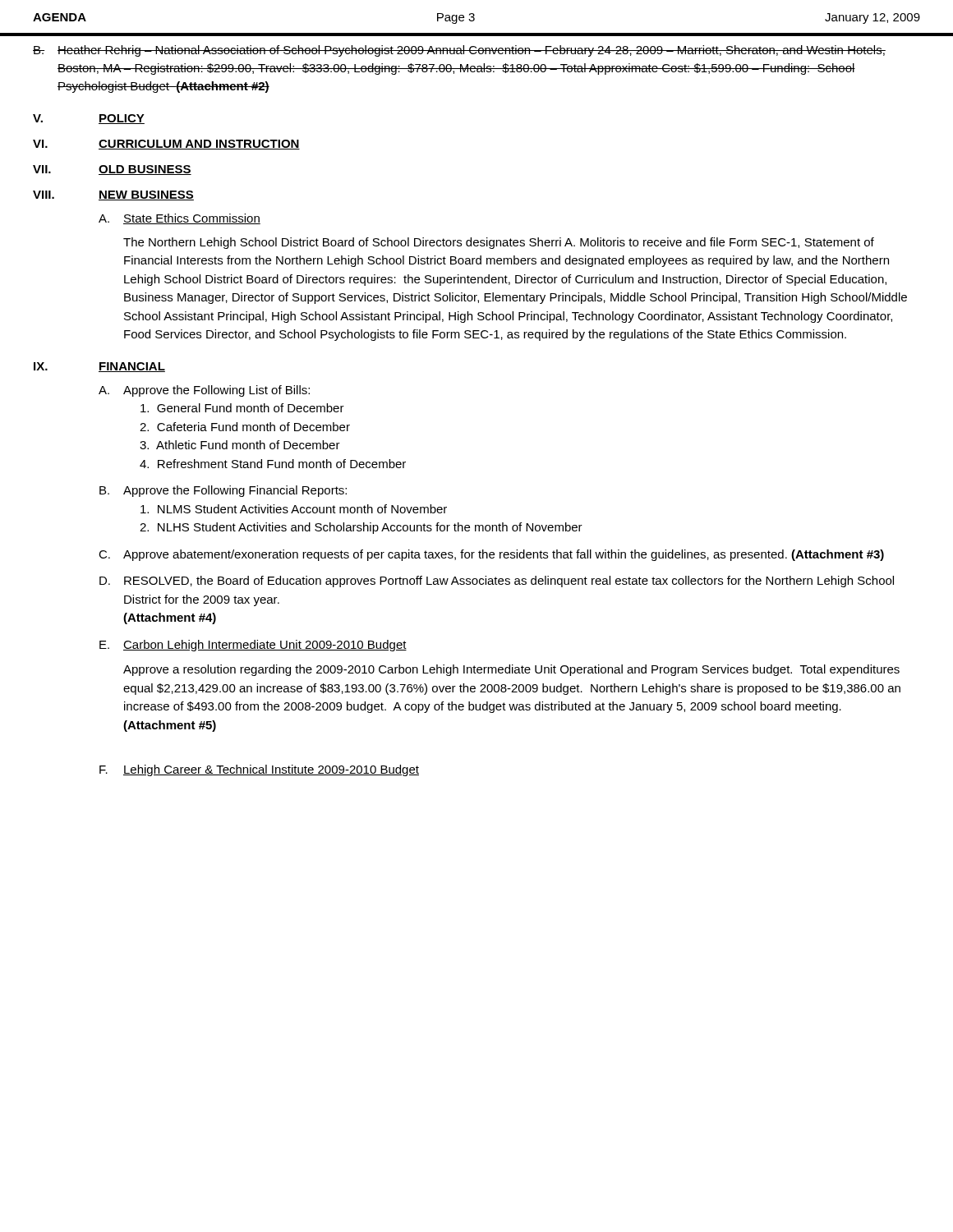Navigate to the text block starting "A. Approve the Following List of"

click(205, 390)
